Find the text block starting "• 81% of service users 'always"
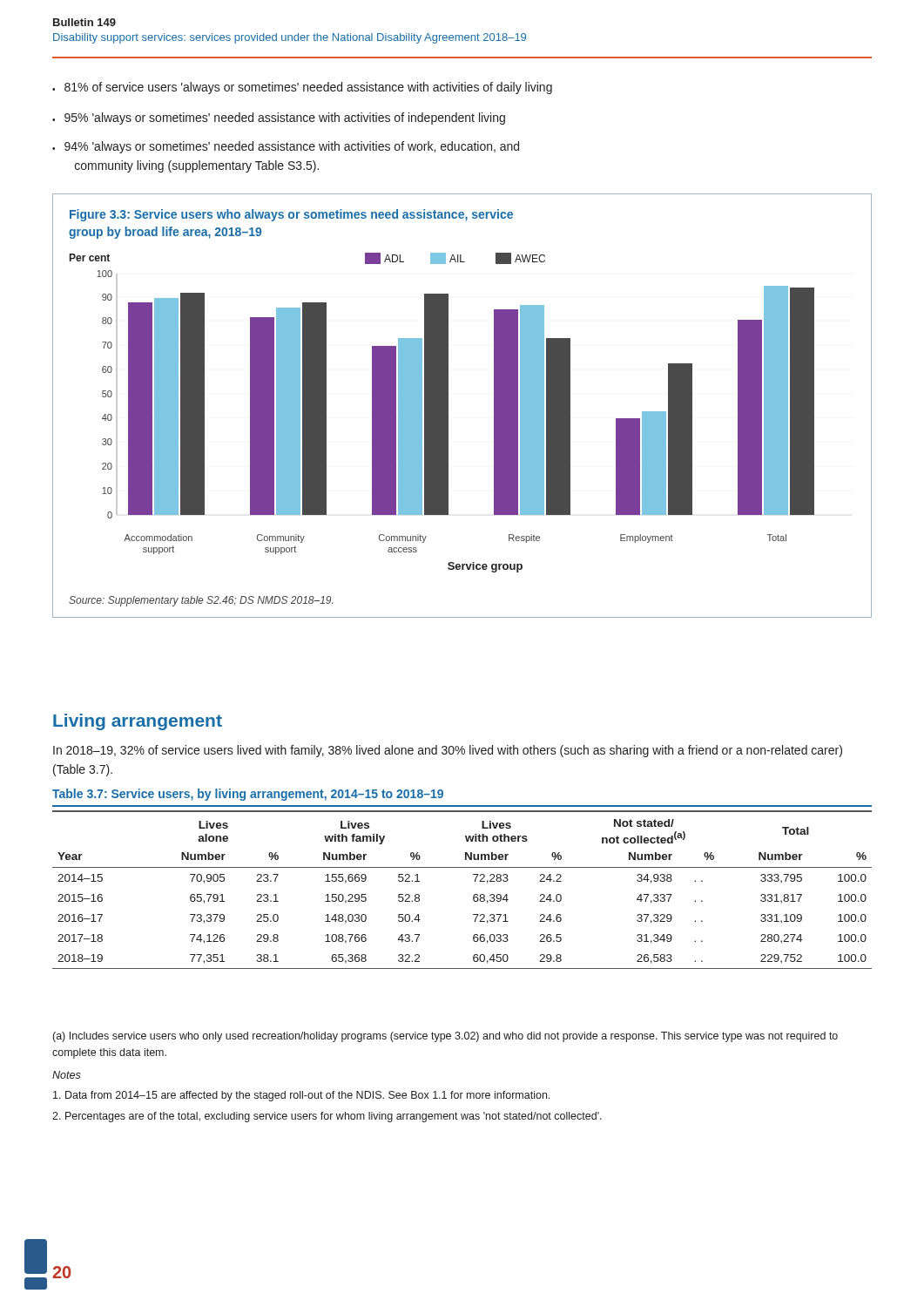Viewport: 924px width, 1307px height. 302,88
